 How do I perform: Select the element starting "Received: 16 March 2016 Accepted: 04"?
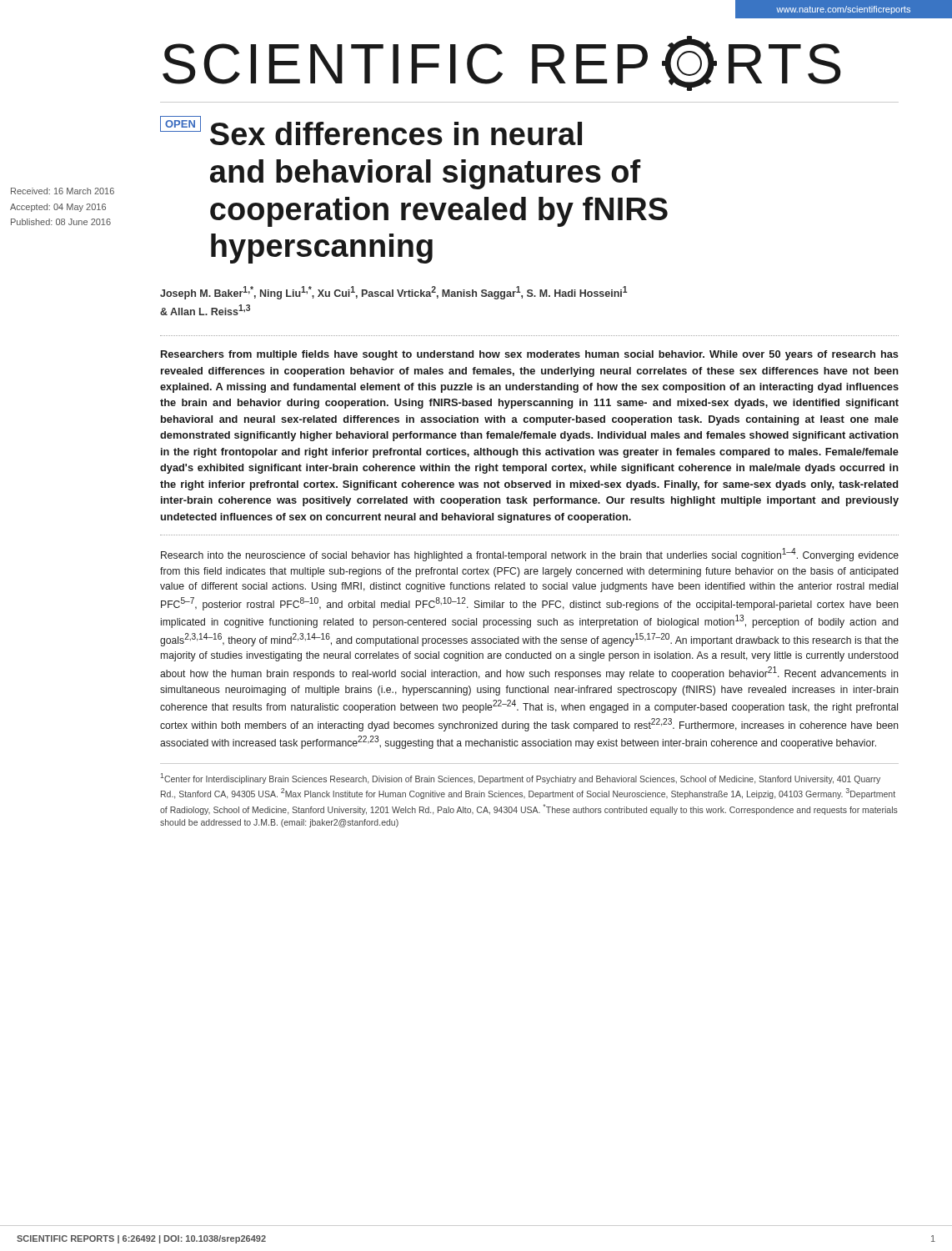pyautogui.click(x=70, y=207)
